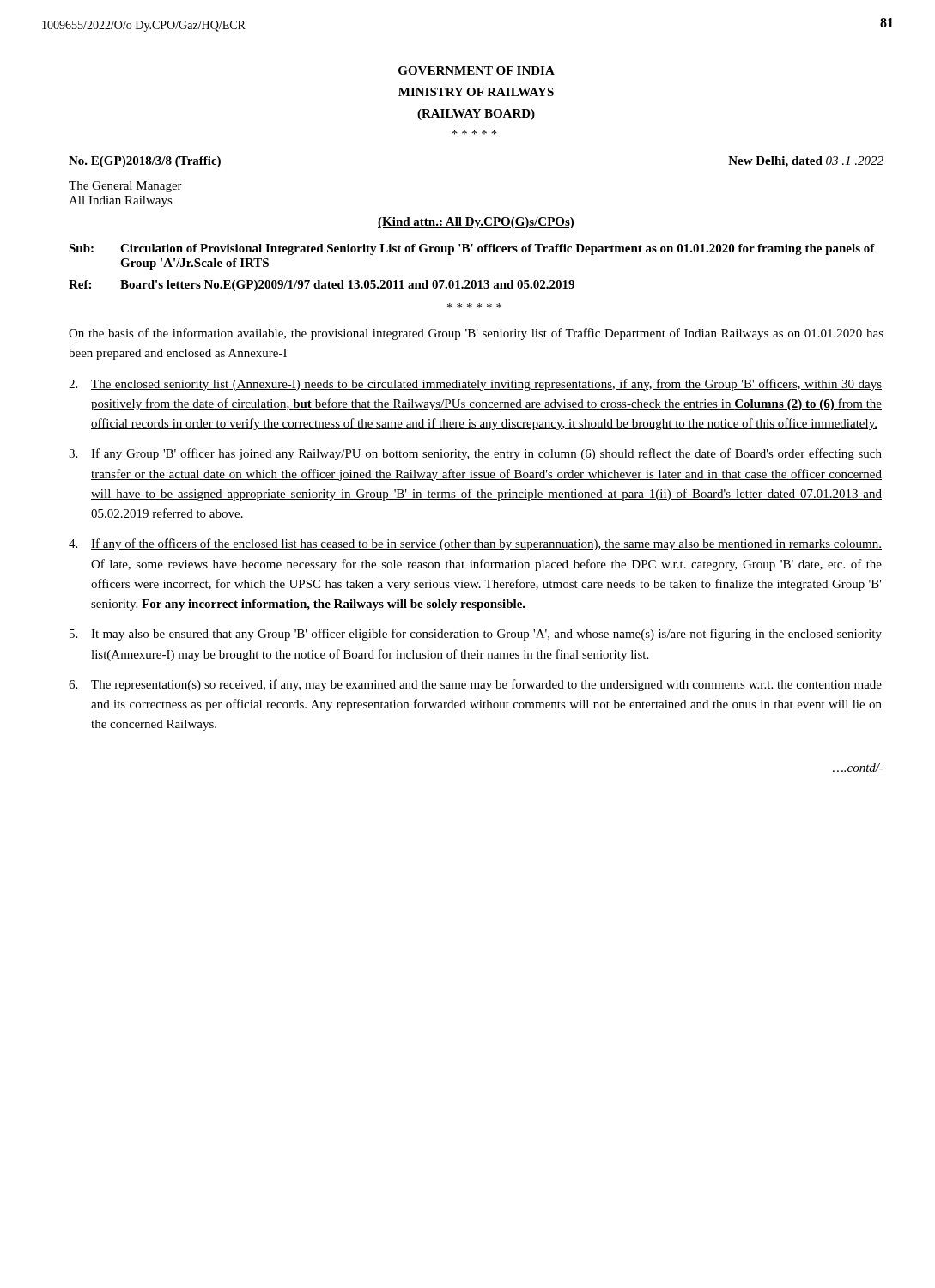Viewport: 935px width, 1288px height.
Task: Find the section header containing "Sub: Circulation of Provisional Integrated Seniority List"
Action: tap(476, 256)
